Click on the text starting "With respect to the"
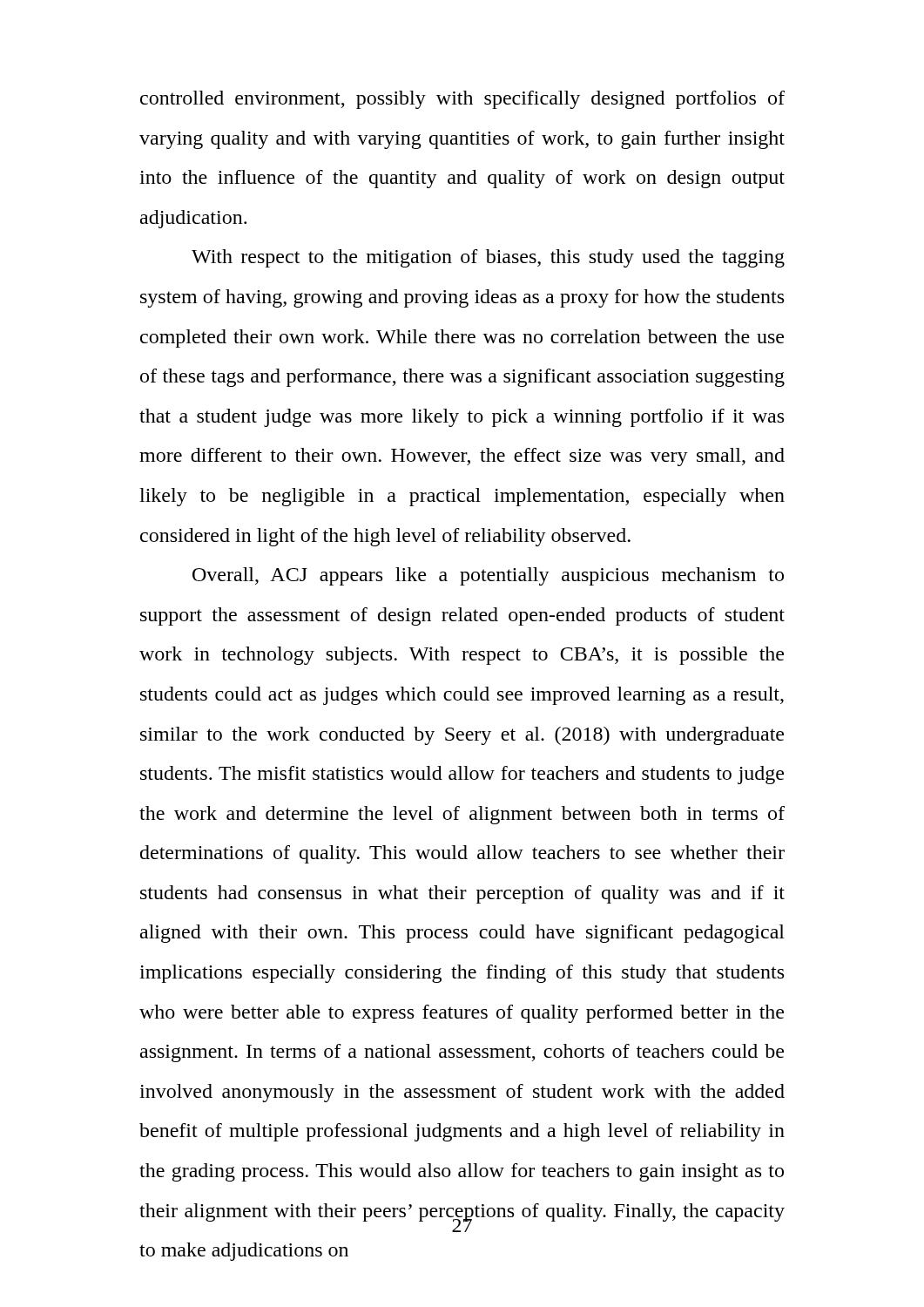Viewport: 924px width, 1307px height. [x=488, y=258]
